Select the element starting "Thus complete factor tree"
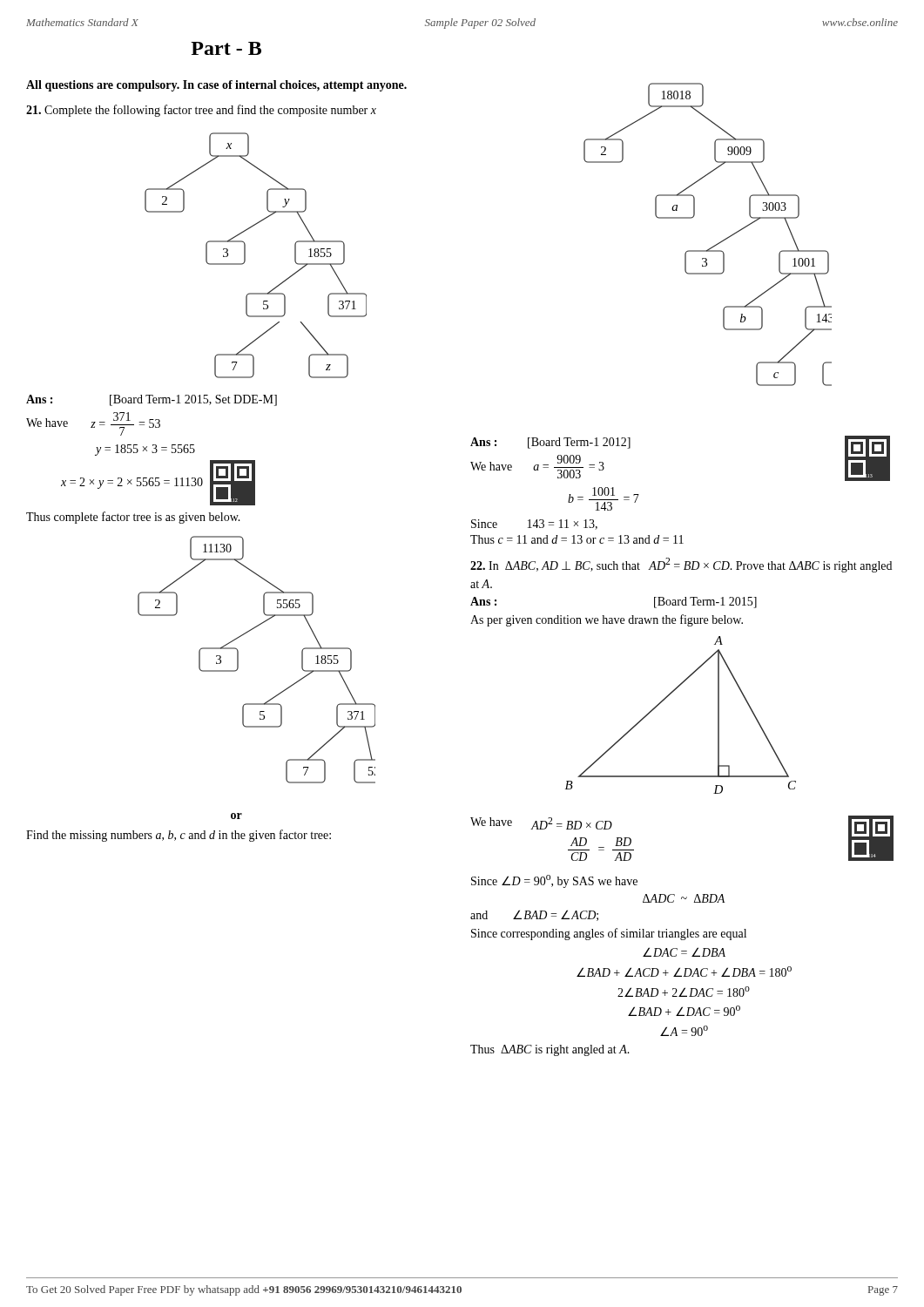The image size is (924, 1307). point(133,517)
